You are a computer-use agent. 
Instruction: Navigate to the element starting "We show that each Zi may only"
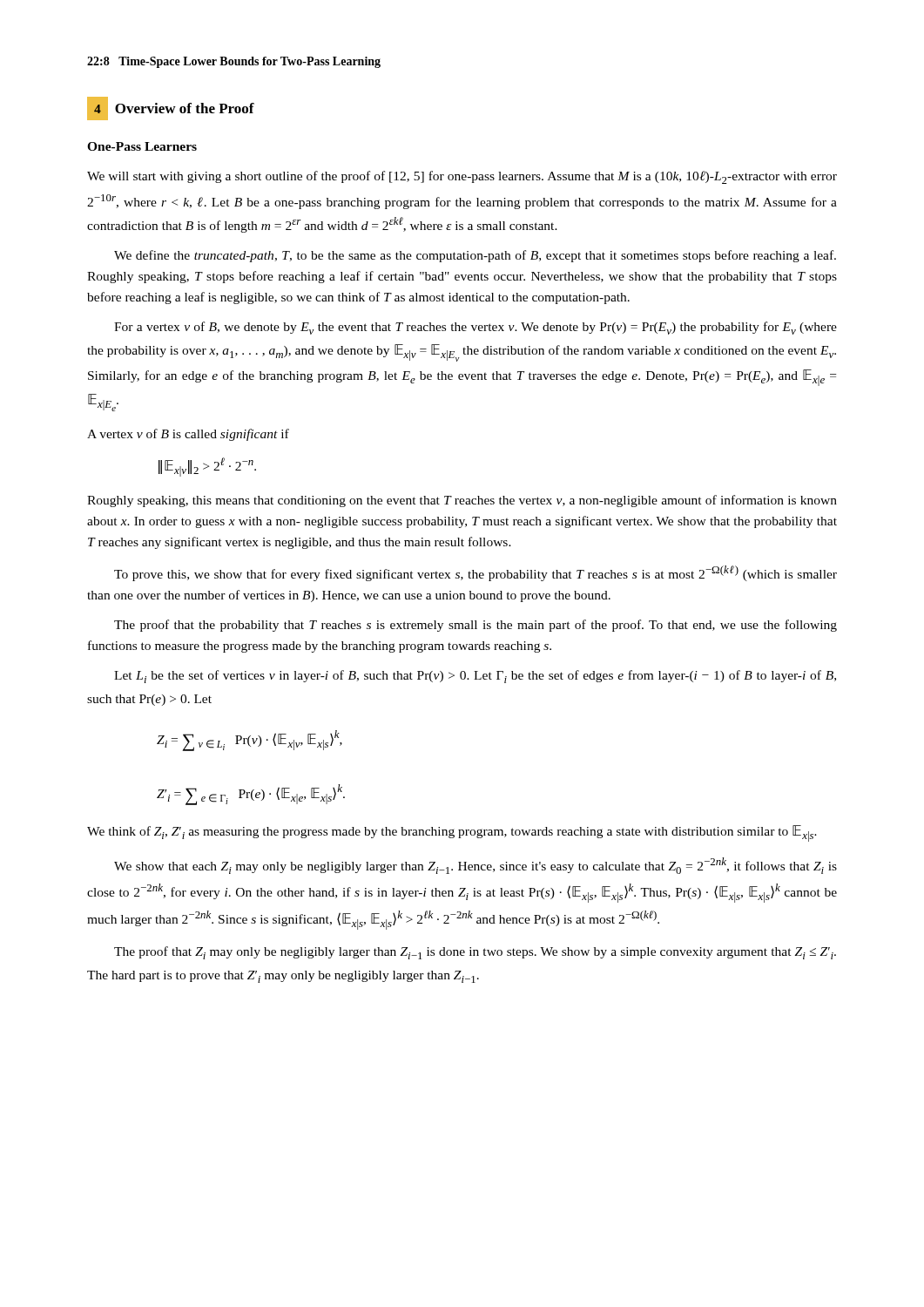point(462,892)
